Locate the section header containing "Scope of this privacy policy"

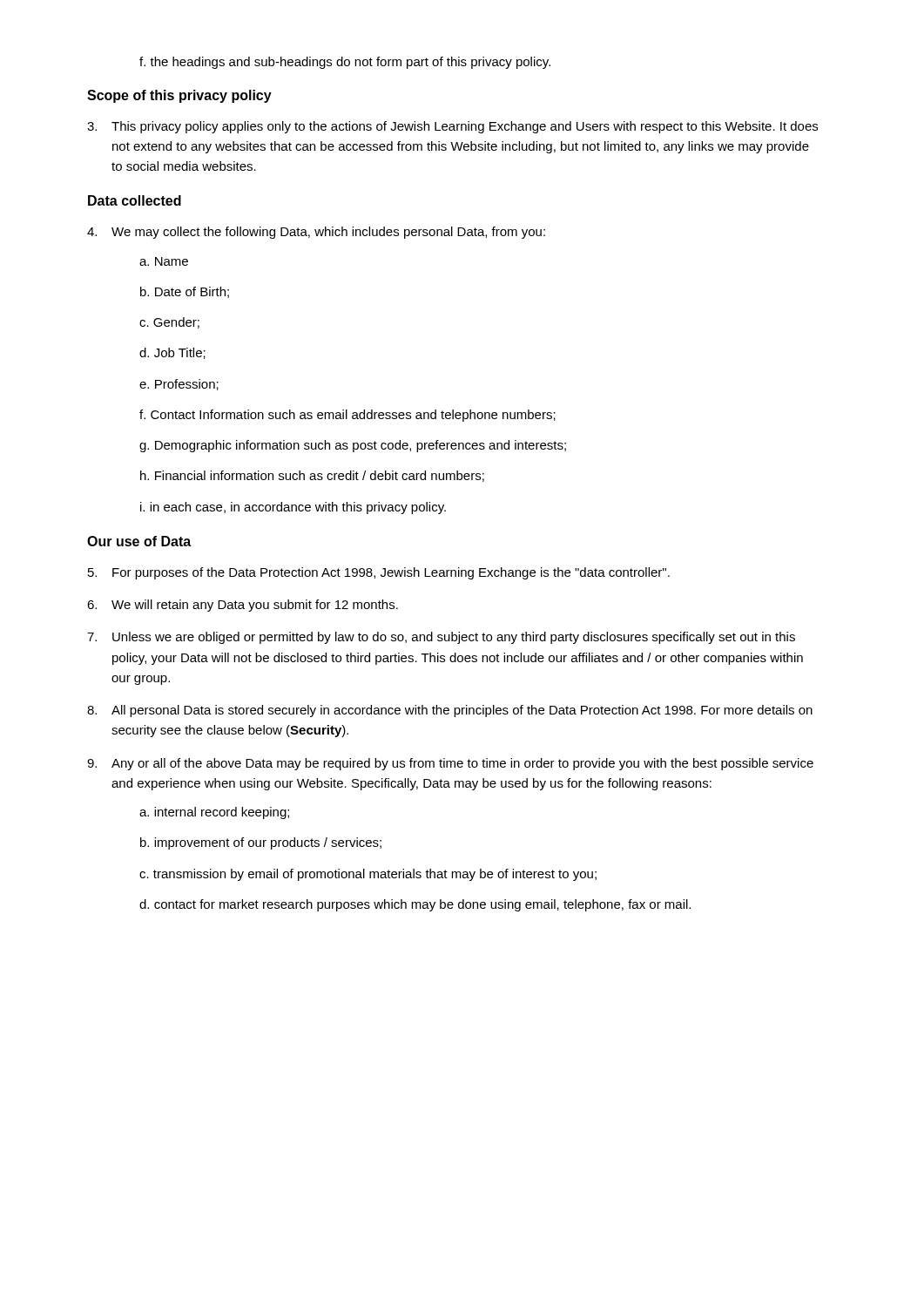pos(179,95)
